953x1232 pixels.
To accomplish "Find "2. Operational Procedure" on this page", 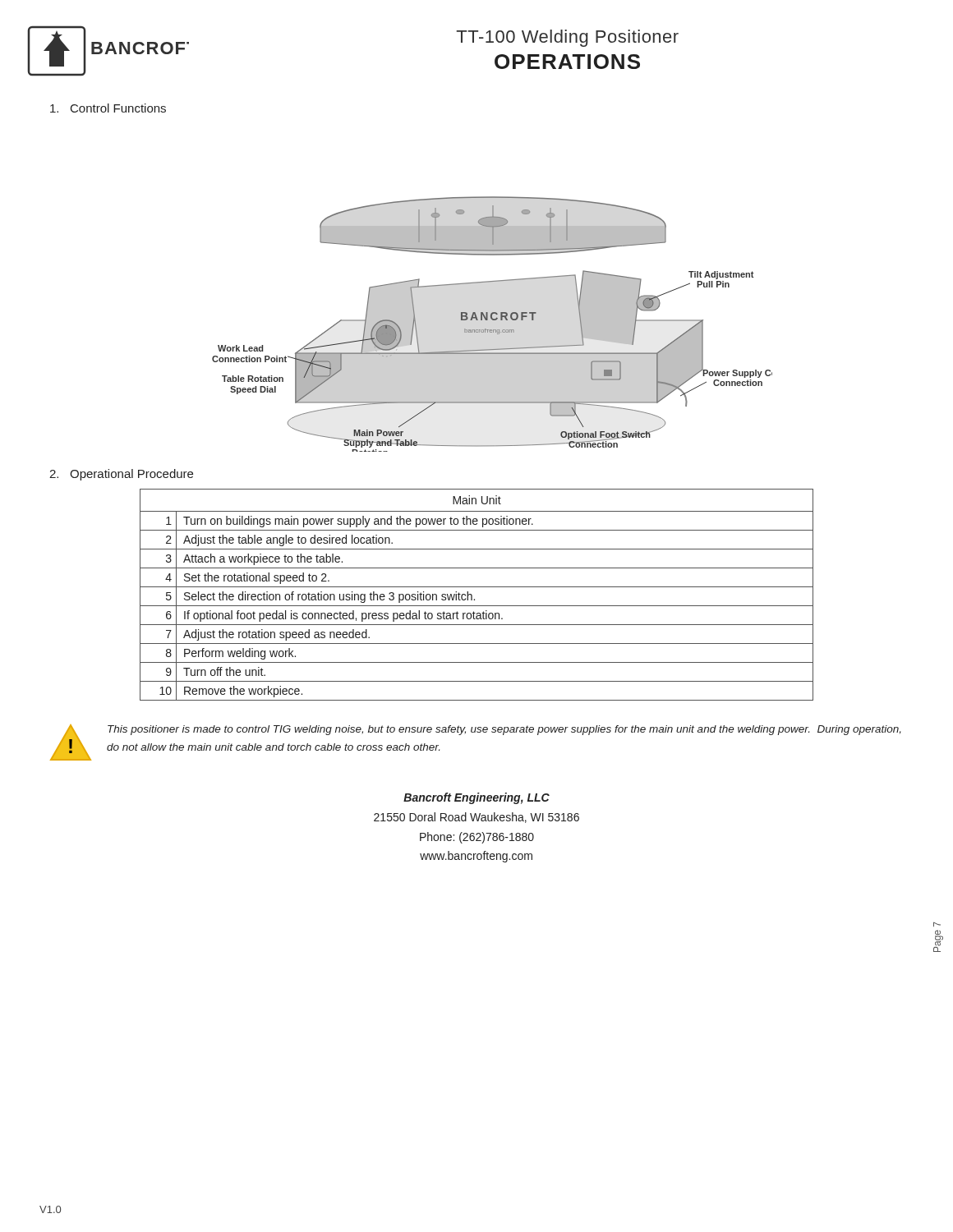I will click(x=122, y=474).
